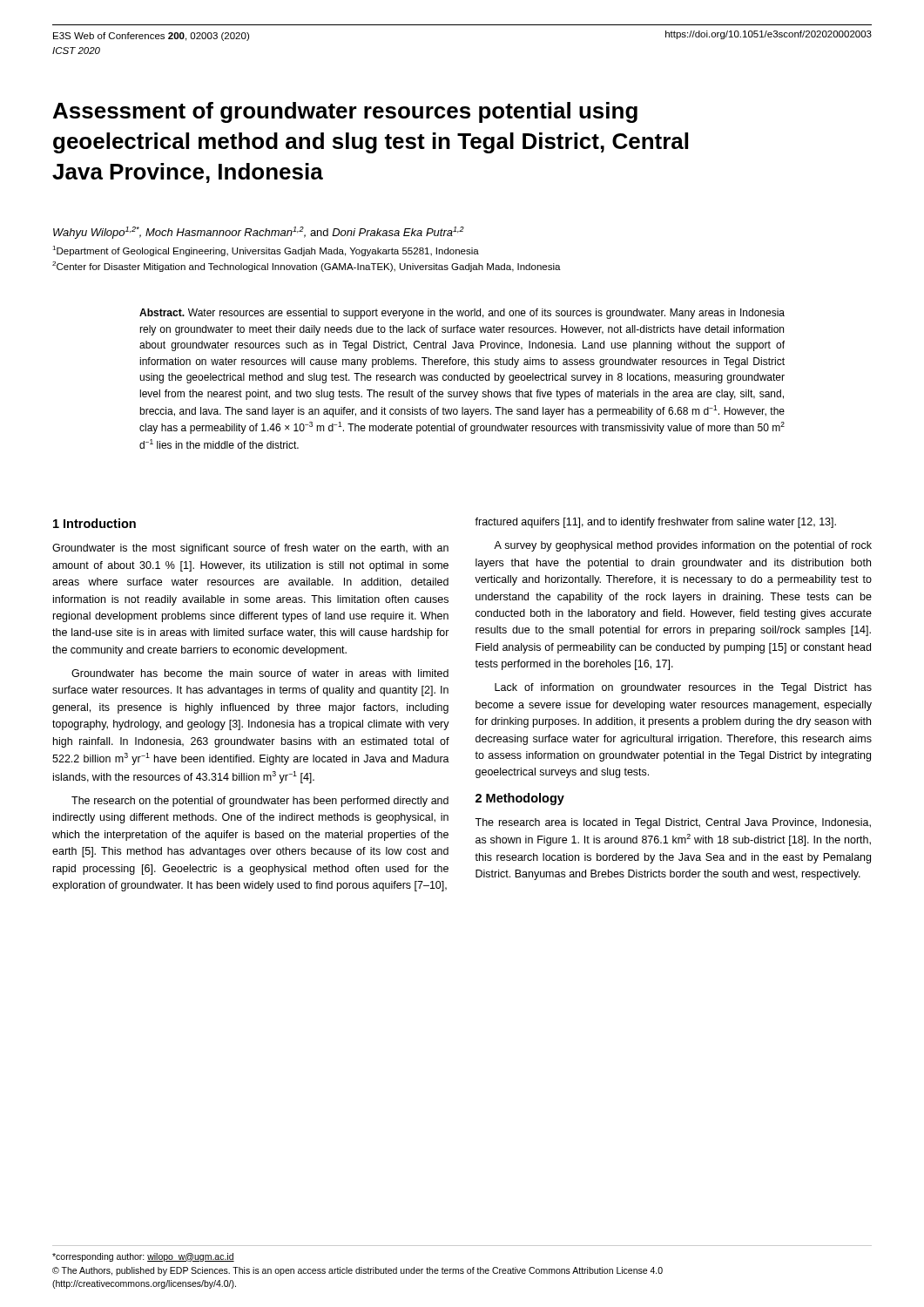
Task: Locate the element starting "Abstract. Water resources are essential to support"
Action: [462, 379]
